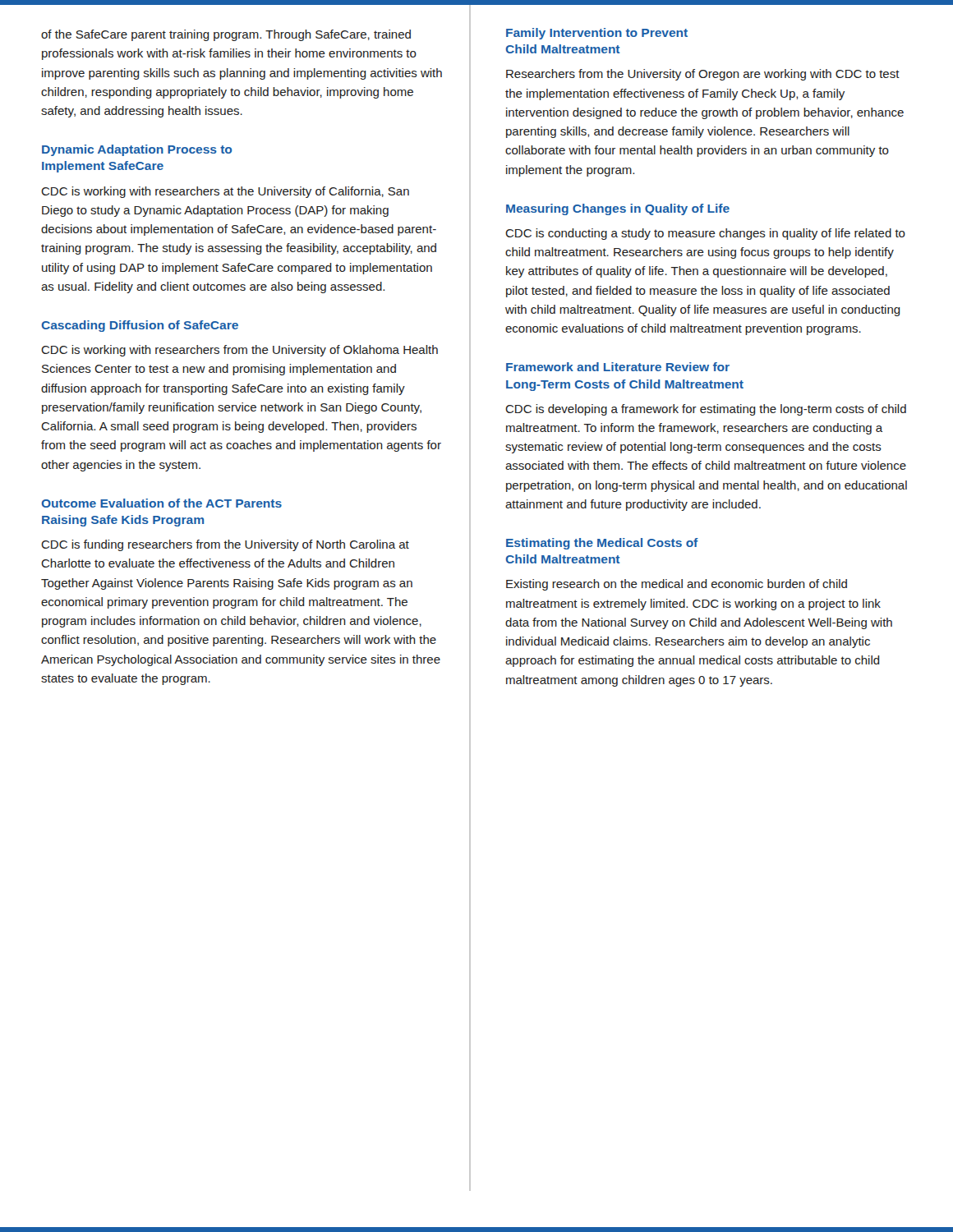Point to the passage starting "Framework and Literature"

624,375
